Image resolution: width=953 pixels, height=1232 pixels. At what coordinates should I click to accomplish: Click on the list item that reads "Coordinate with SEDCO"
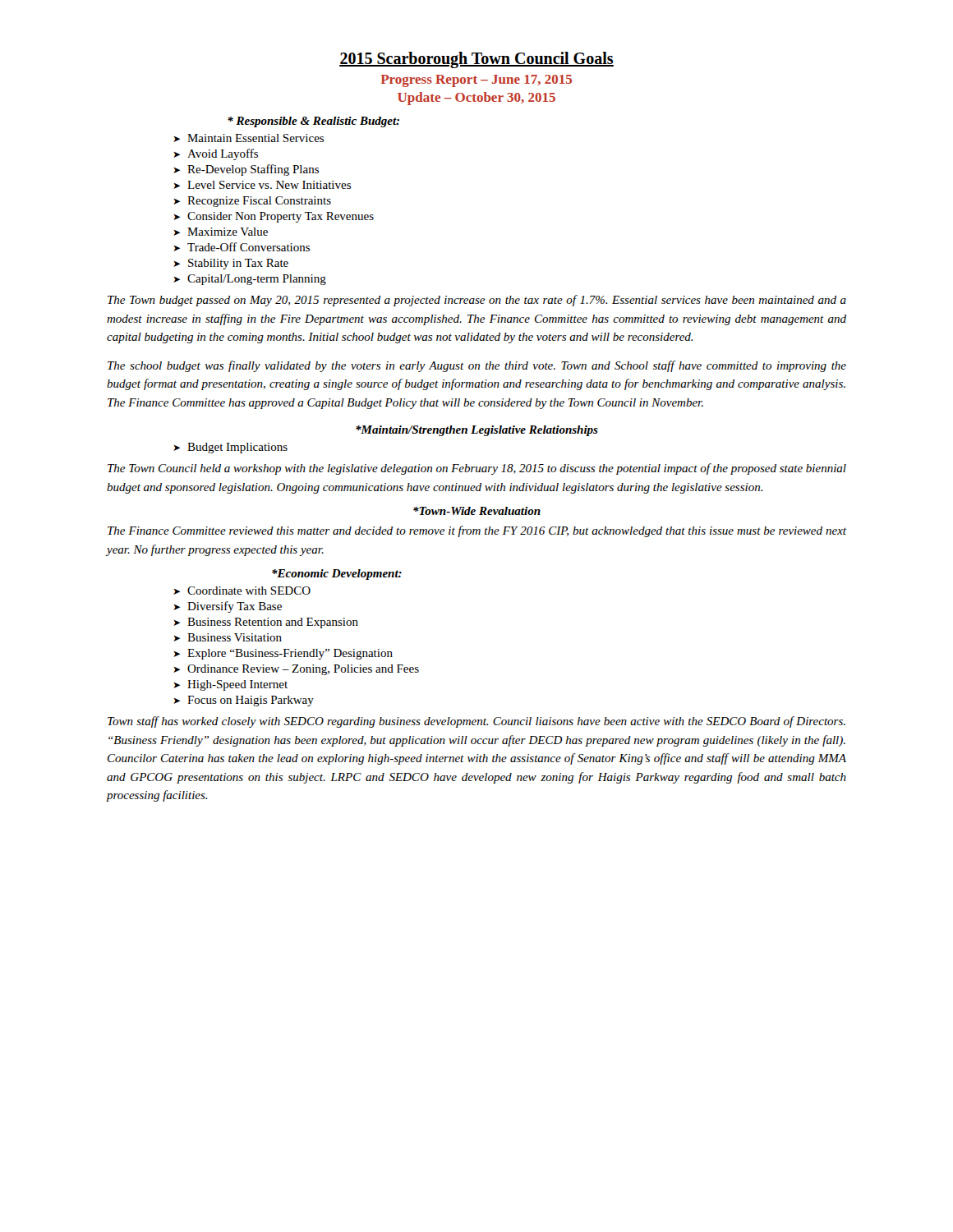click(x=249, y=591)
